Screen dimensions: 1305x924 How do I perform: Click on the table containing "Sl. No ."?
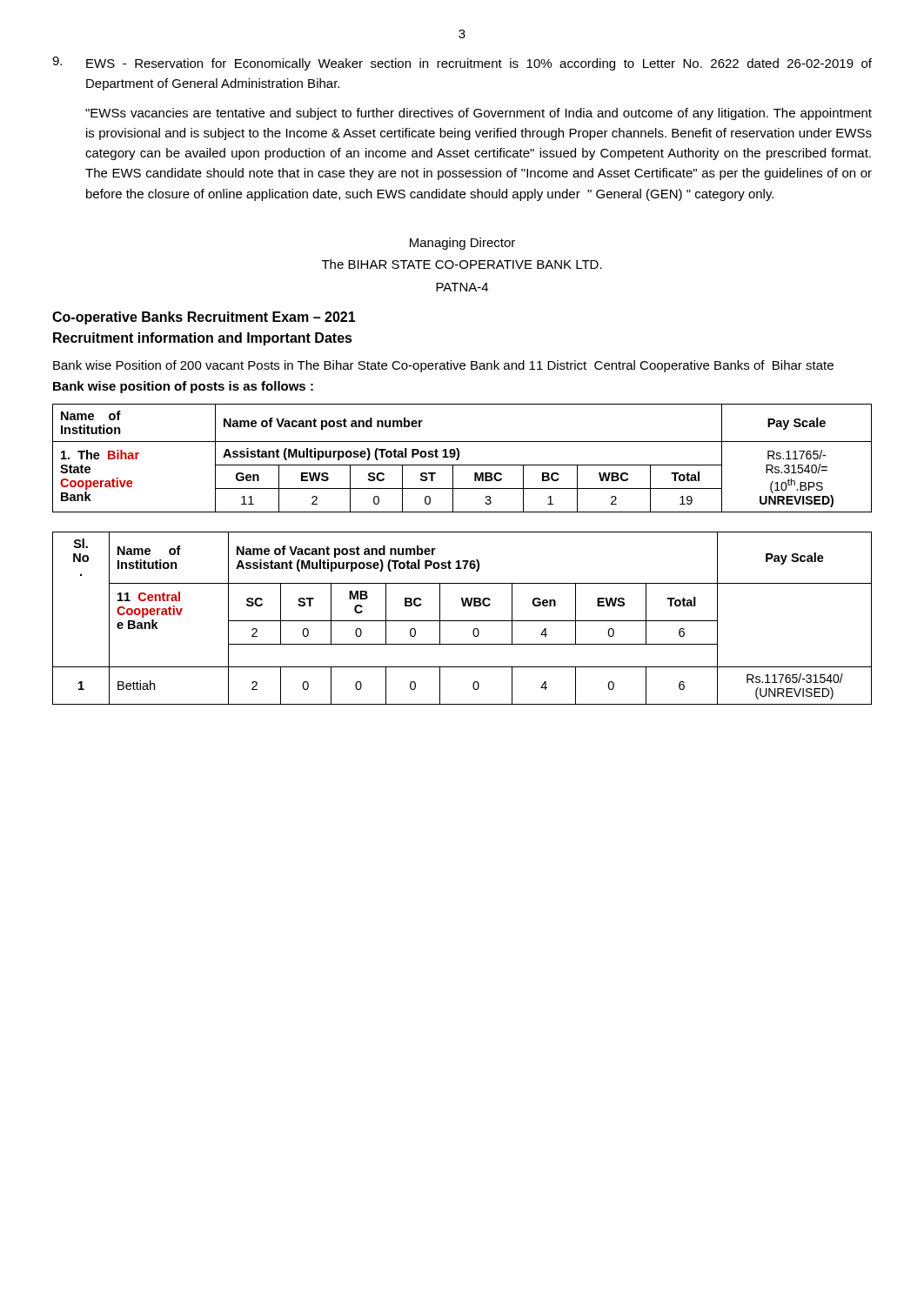462,618
